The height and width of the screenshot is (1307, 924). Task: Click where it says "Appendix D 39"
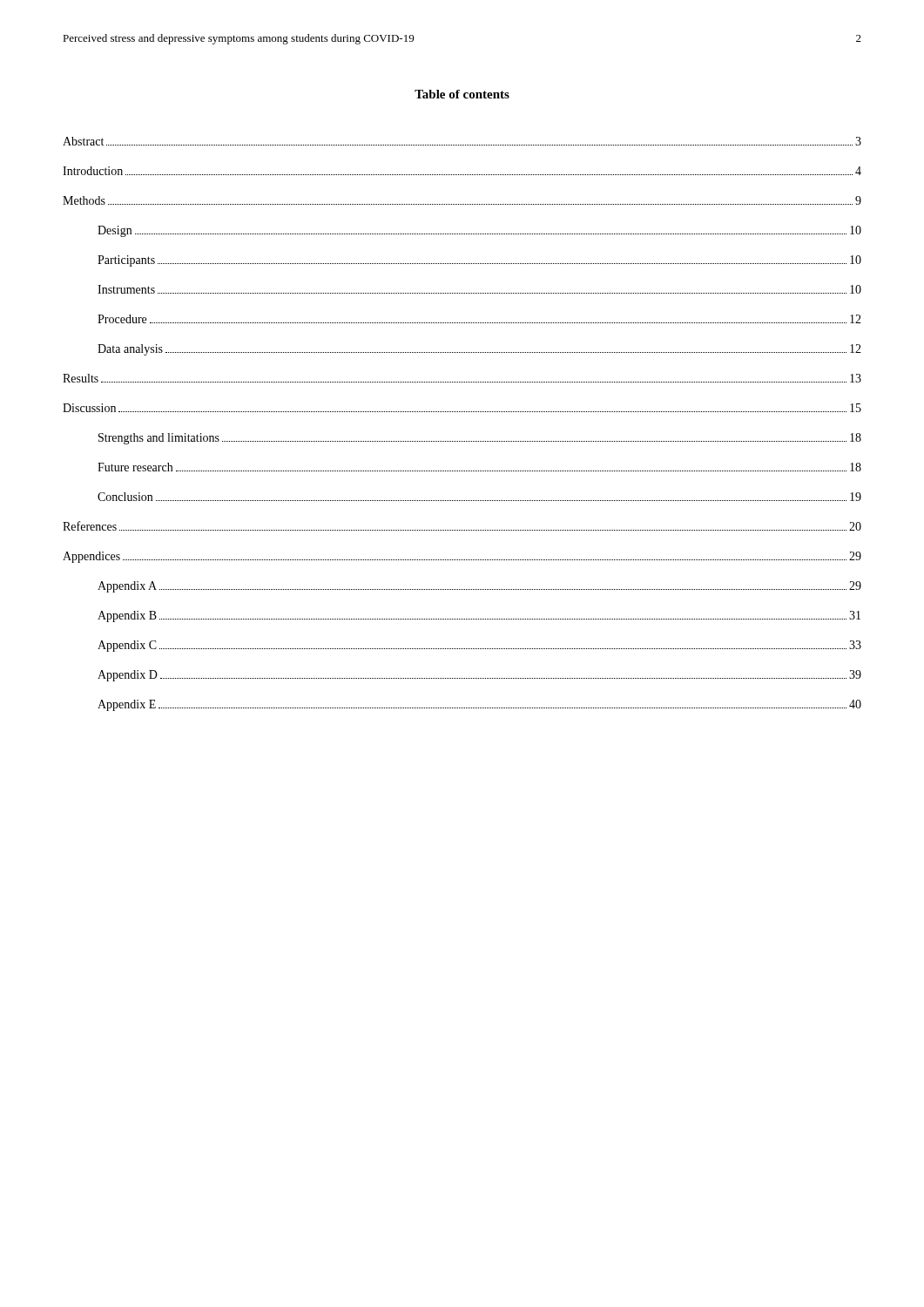pyautogui.click(x=479, y=675)
